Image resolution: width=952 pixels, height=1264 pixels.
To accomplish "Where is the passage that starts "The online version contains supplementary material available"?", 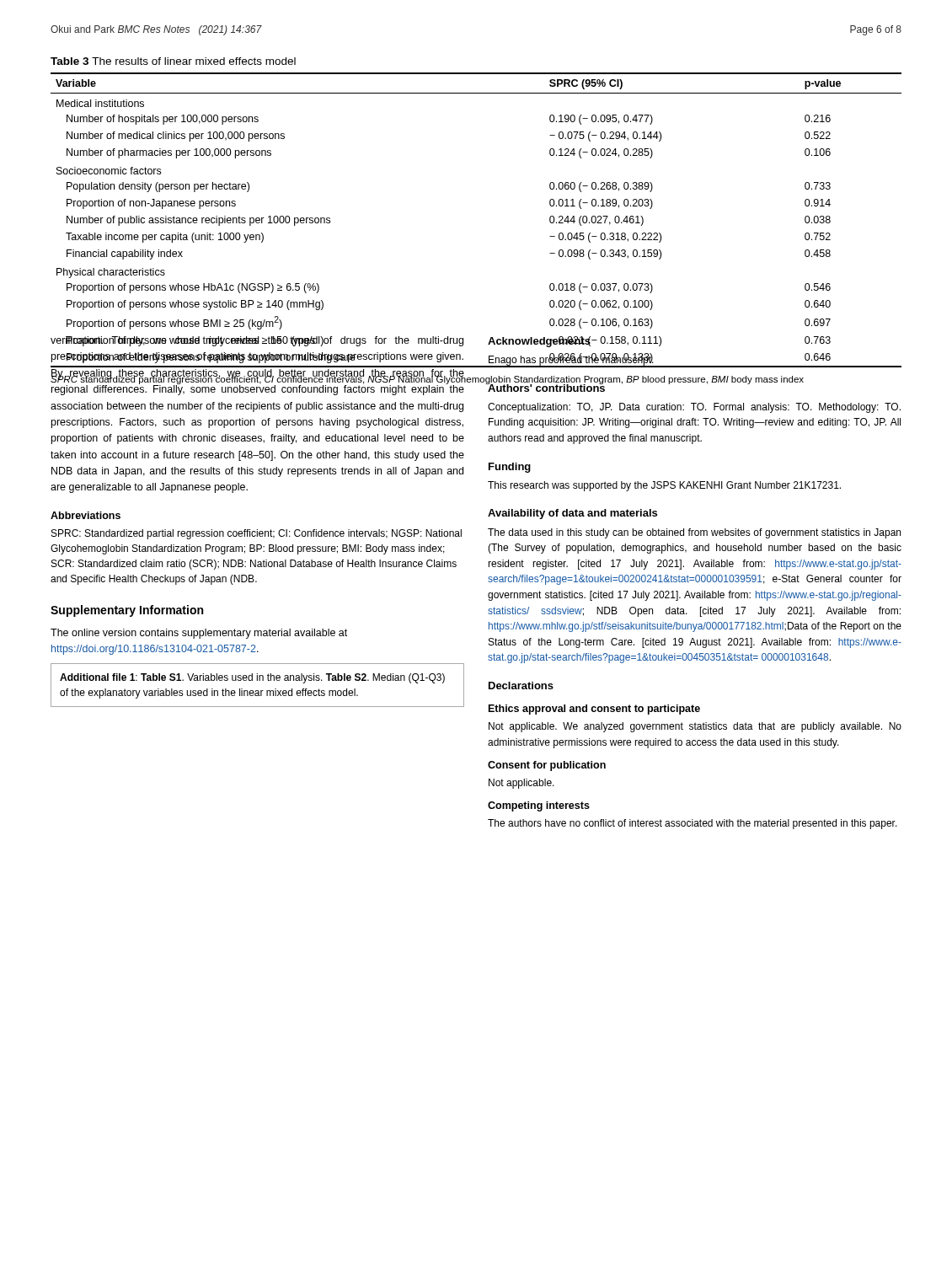I will click(x=199, y=641).
